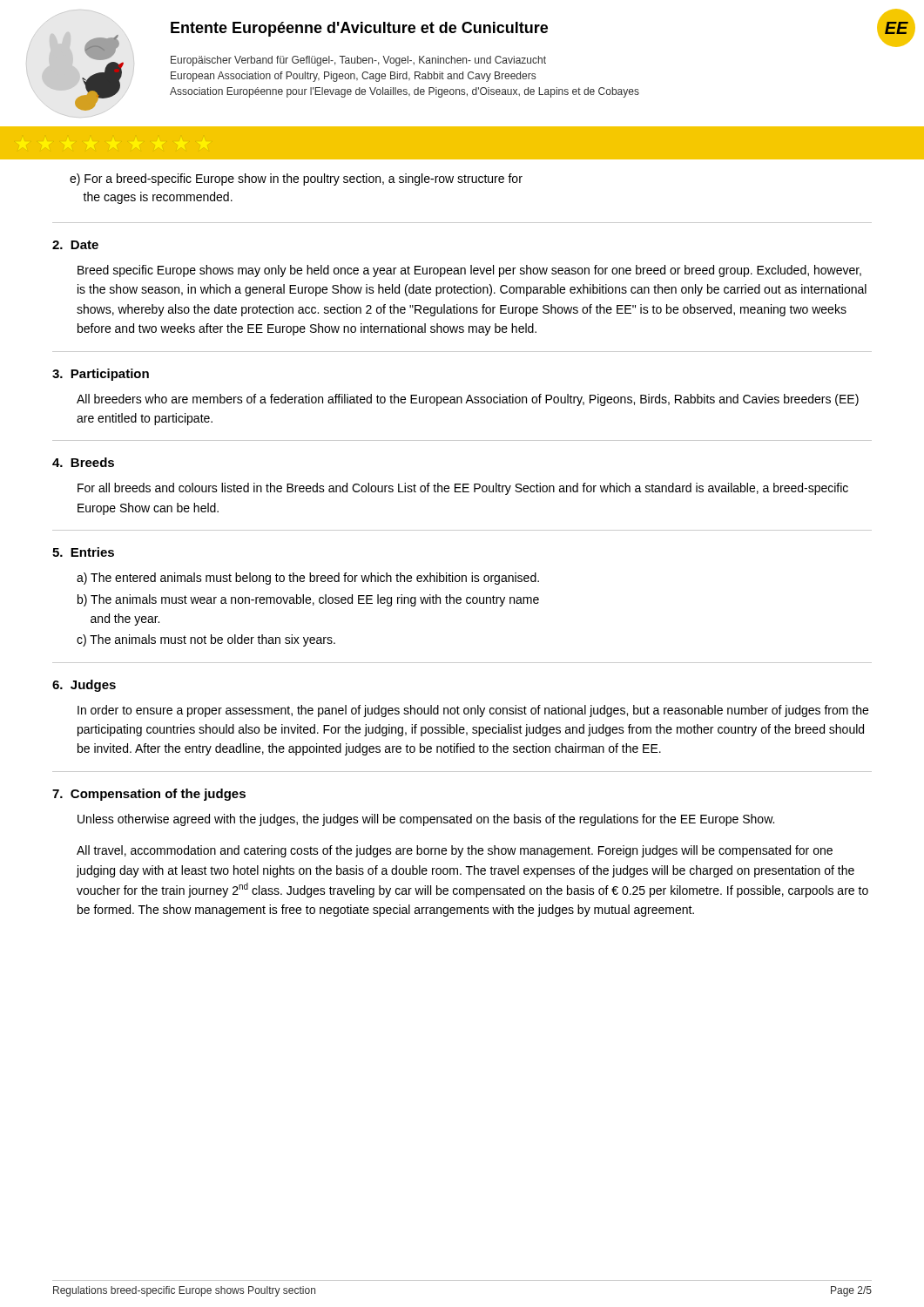
Task: Click on the list item that reads "e) For a"
Action: point(296,188)
